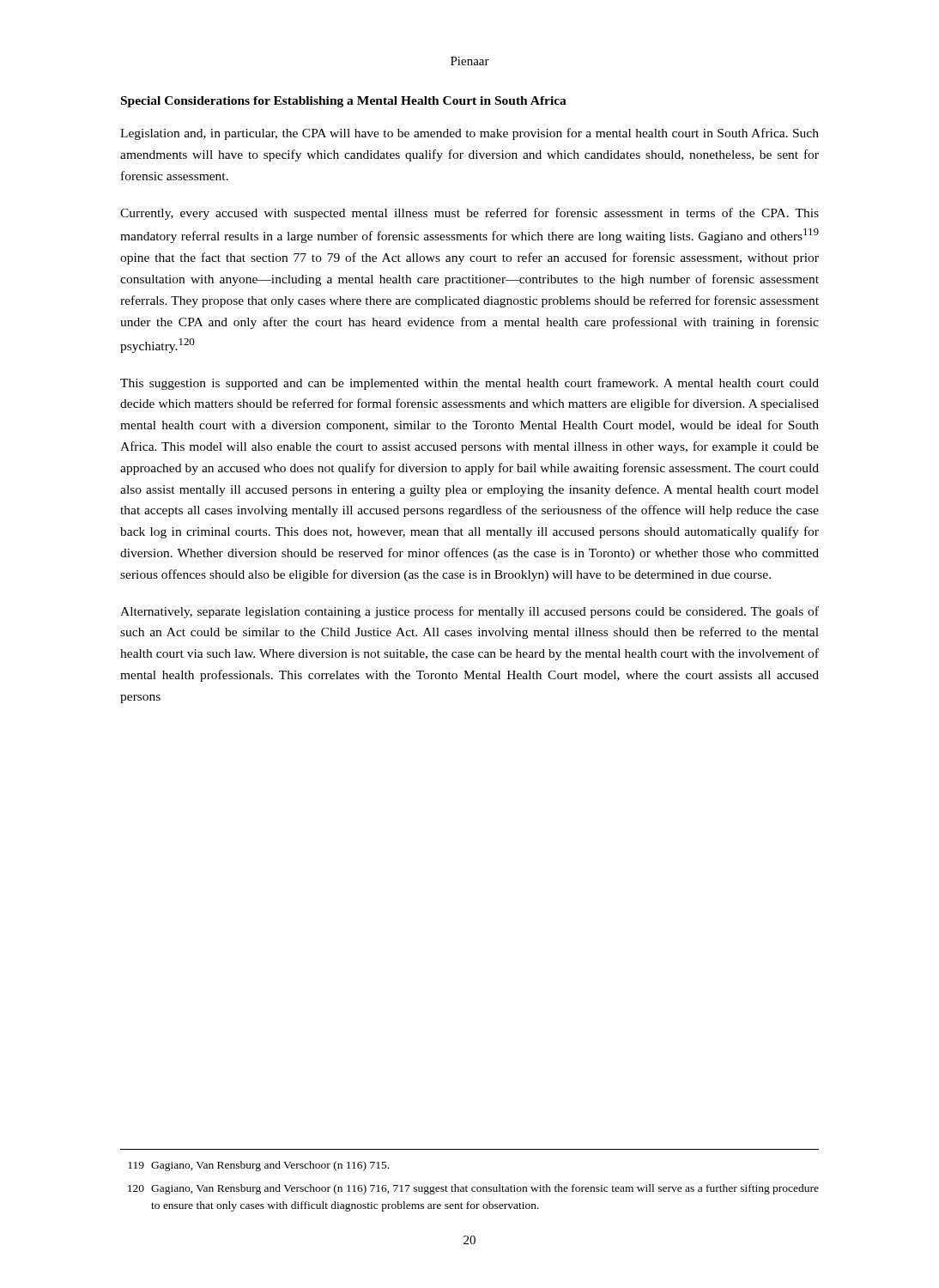Select the text block with the text "This suggestion is"
This screenshot has width=939, height=1288.
pyautogui.click(x=470, y=478)
